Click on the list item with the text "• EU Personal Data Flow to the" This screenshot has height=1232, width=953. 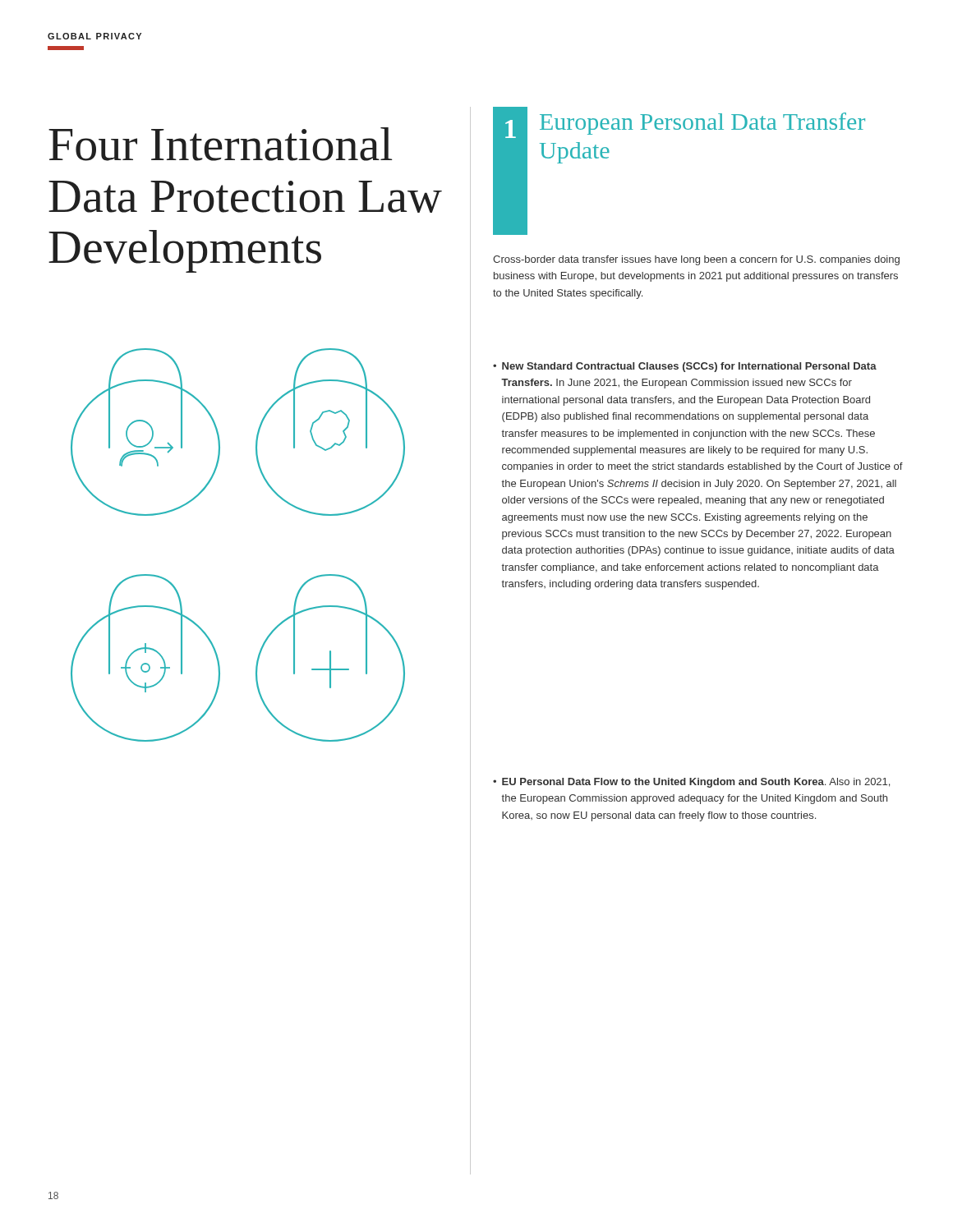coord(699,799)
